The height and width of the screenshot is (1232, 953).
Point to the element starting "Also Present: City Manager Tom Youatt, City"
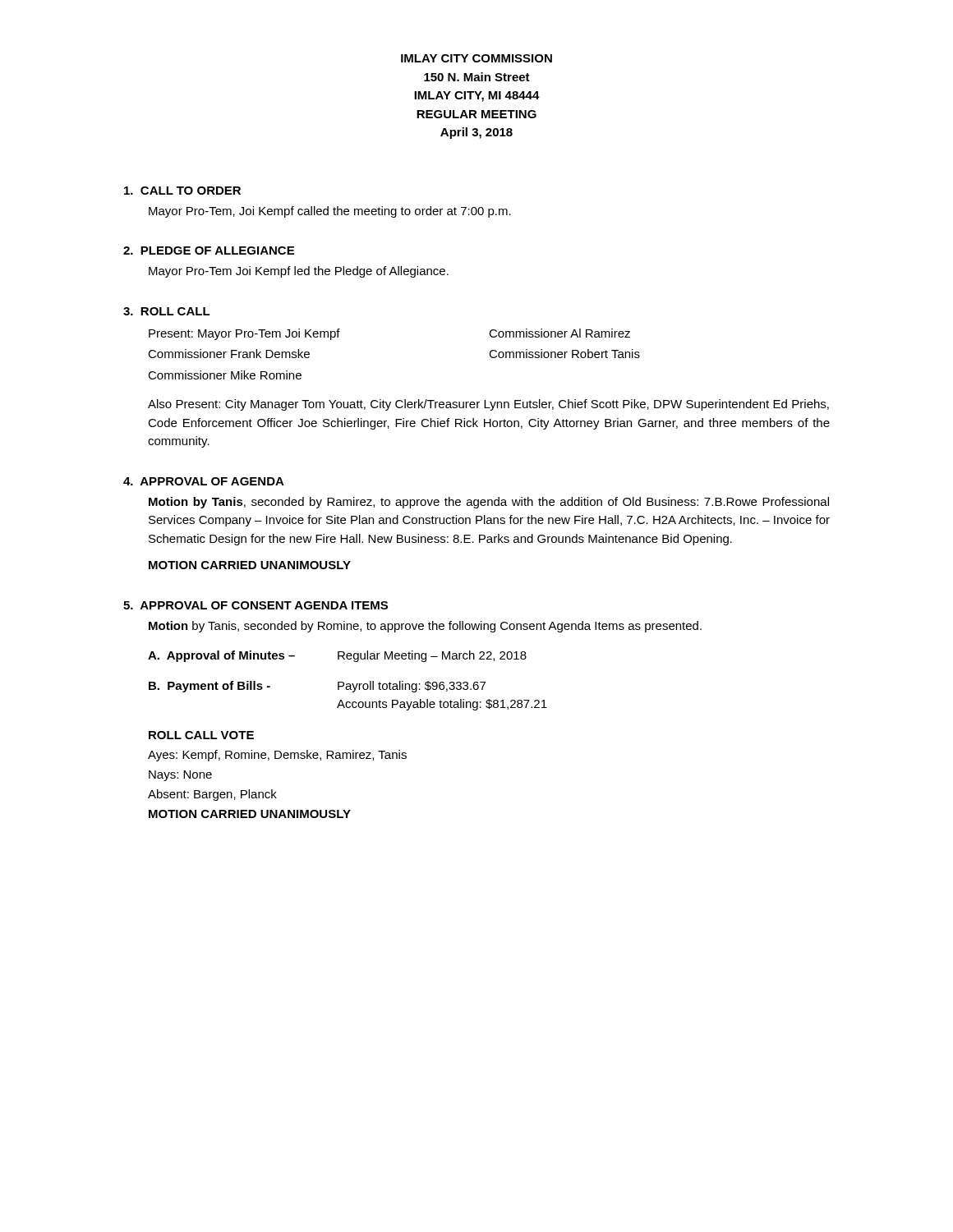click(x=489, y=422)
